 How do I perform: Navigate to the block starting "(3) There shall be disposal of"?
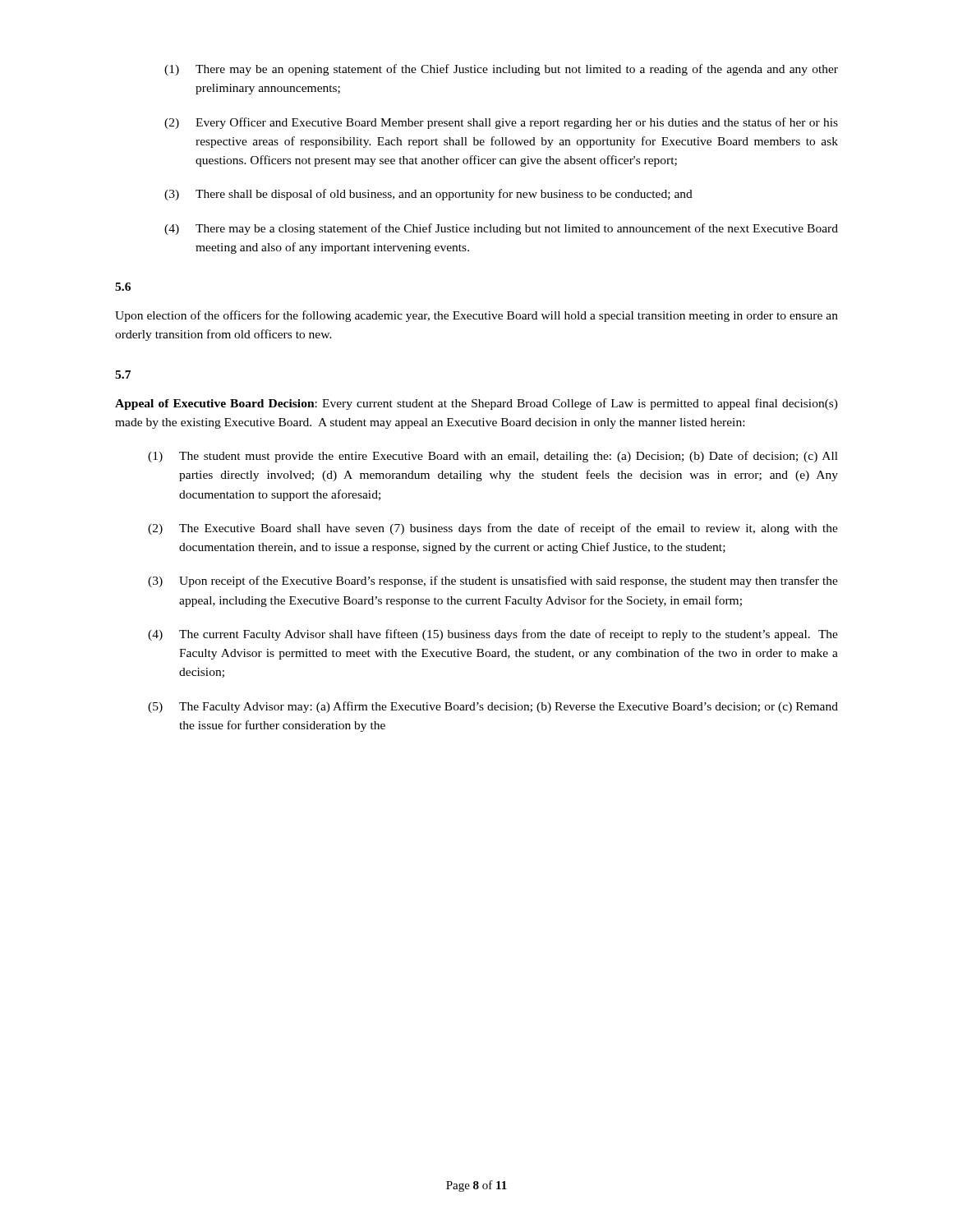[x=501, y=194]
